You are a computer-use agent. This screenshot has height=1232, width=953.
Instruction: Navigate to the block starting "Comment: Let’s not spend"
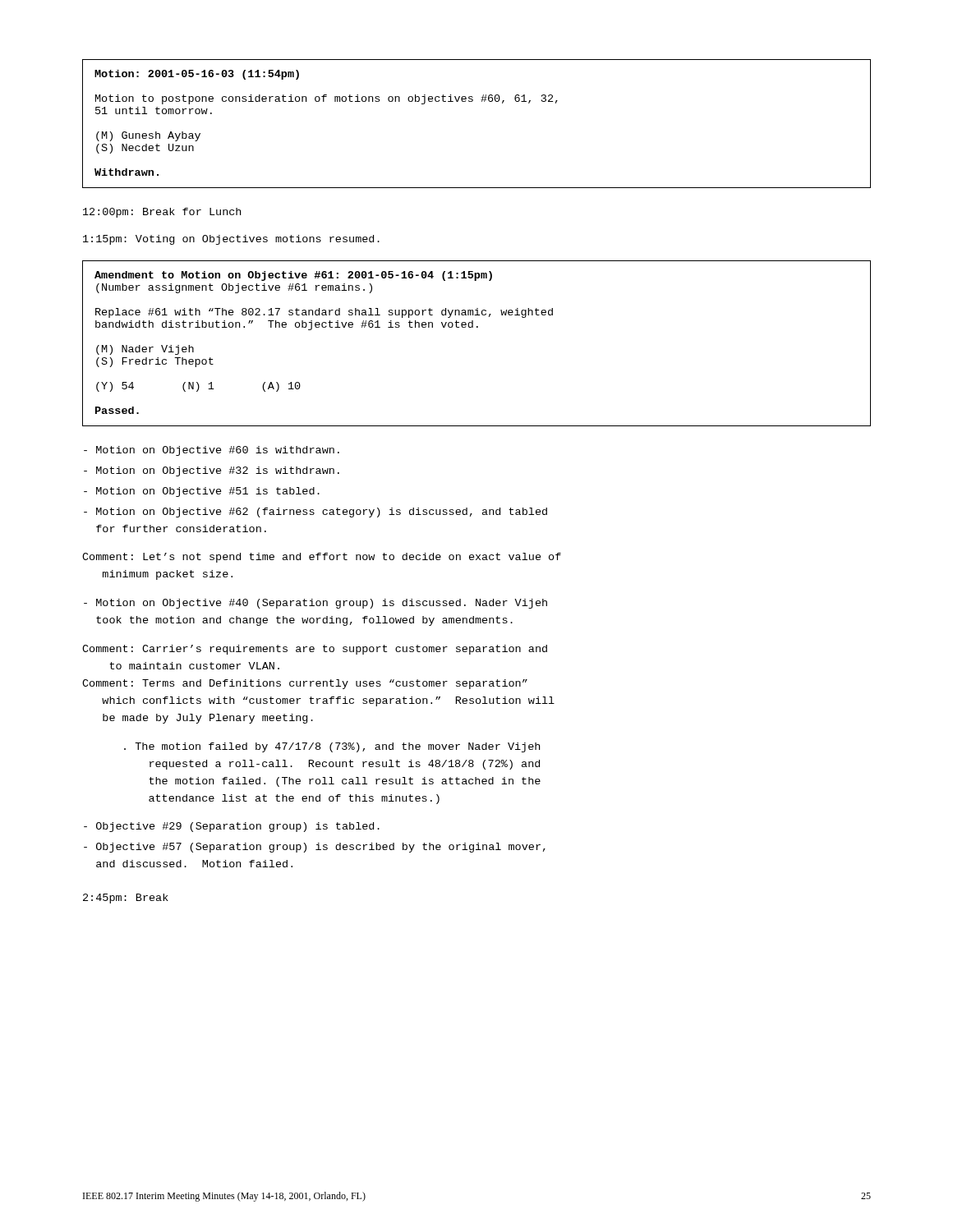(322, 566)
